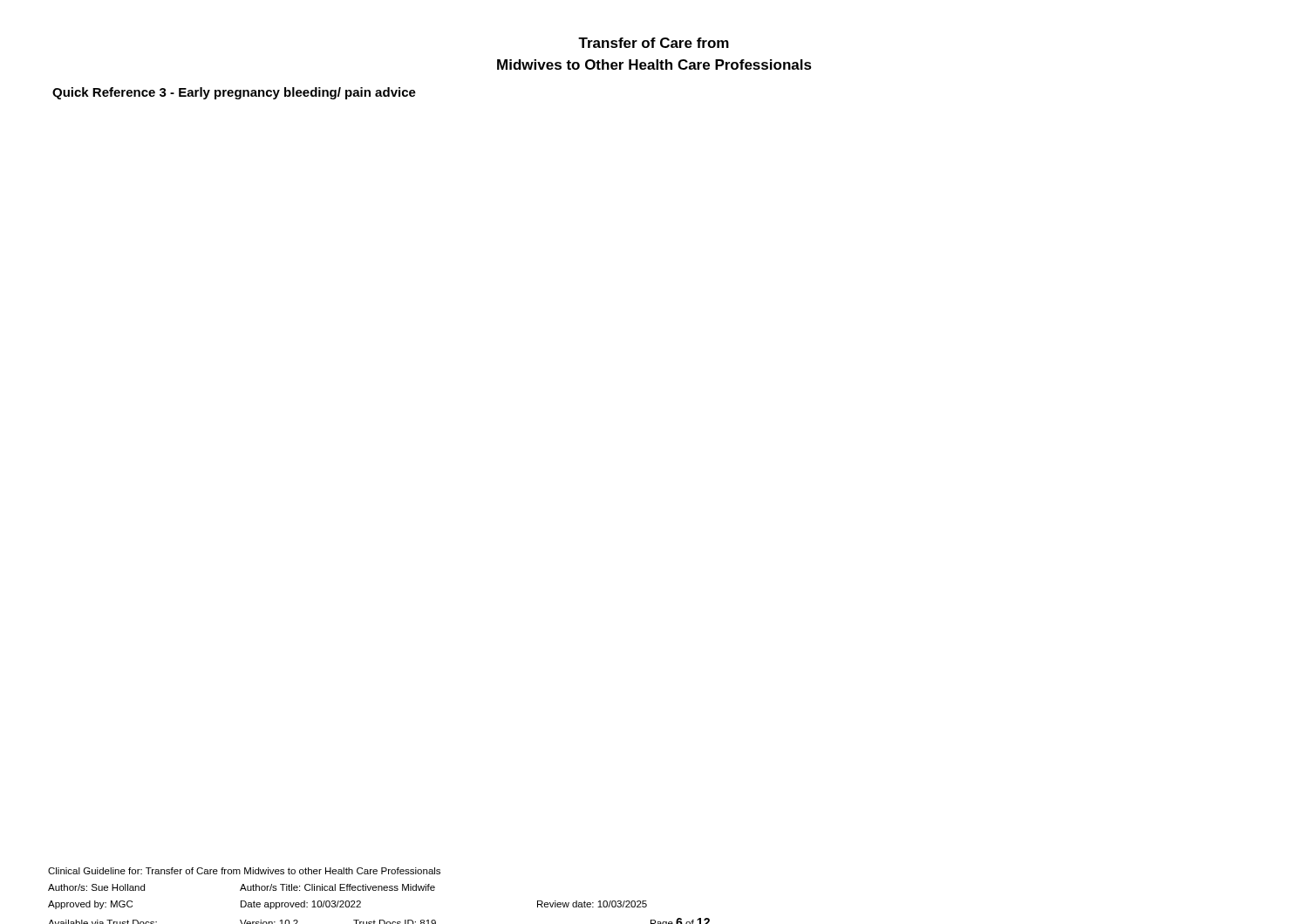The image size is (1308, 924).
Task: Point to the passage starting "Quick Reference 3 -"
Action: [x=234, y=92]
